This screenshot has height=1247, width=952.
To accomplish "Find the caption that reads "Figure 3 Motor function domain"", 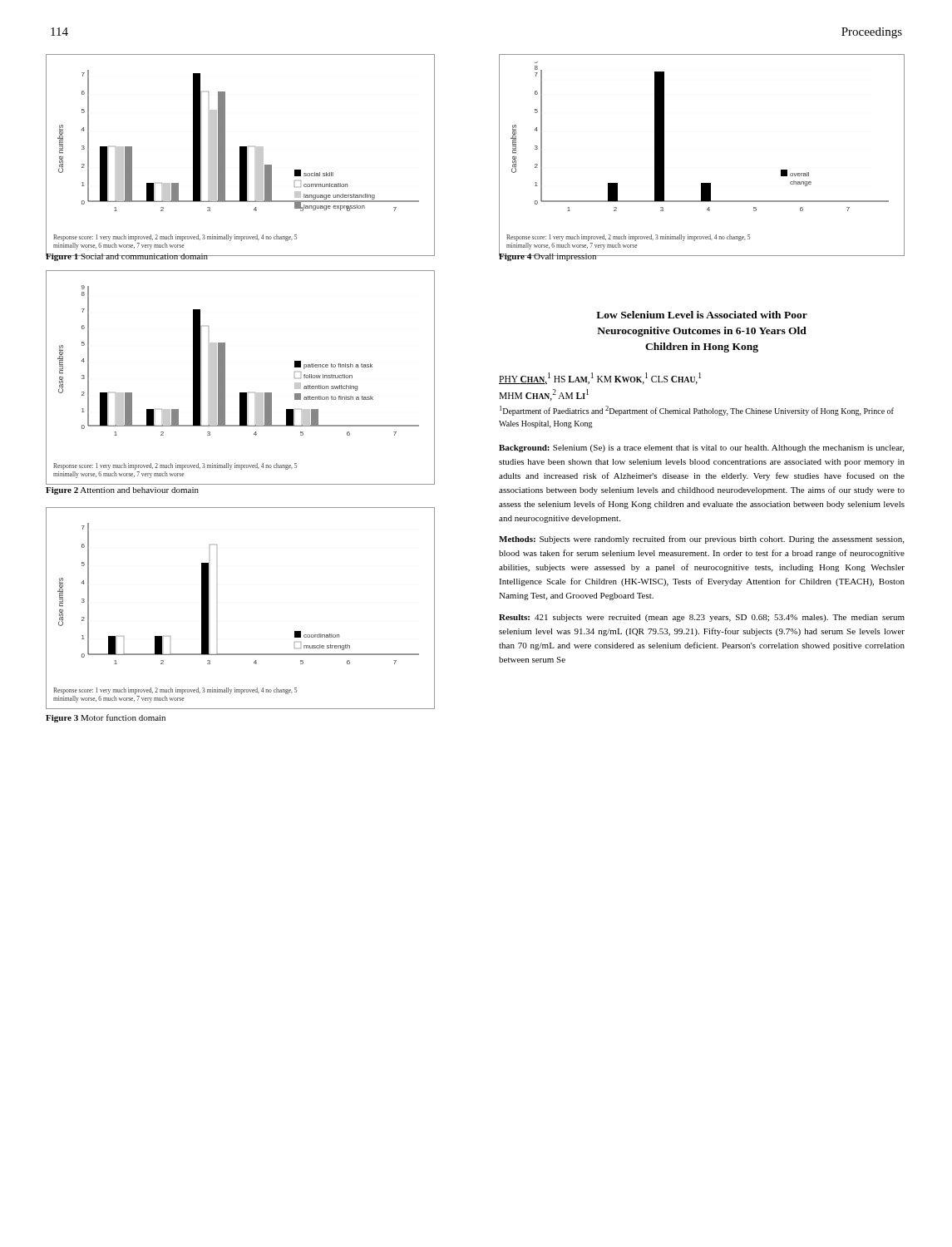I will 106,717.
